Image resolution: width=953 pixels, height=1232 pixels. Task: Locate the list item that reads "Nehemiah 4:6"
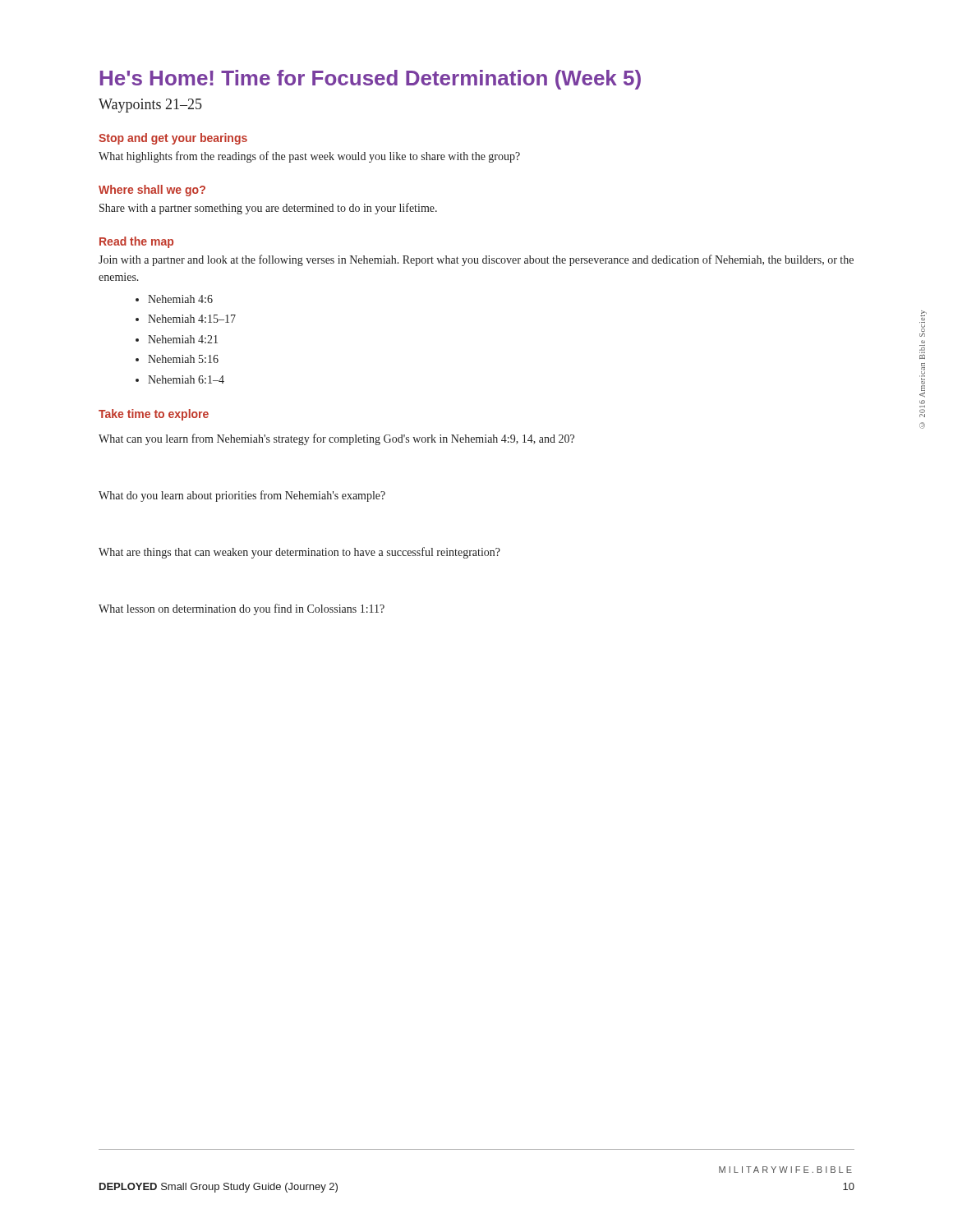[180, 299]
